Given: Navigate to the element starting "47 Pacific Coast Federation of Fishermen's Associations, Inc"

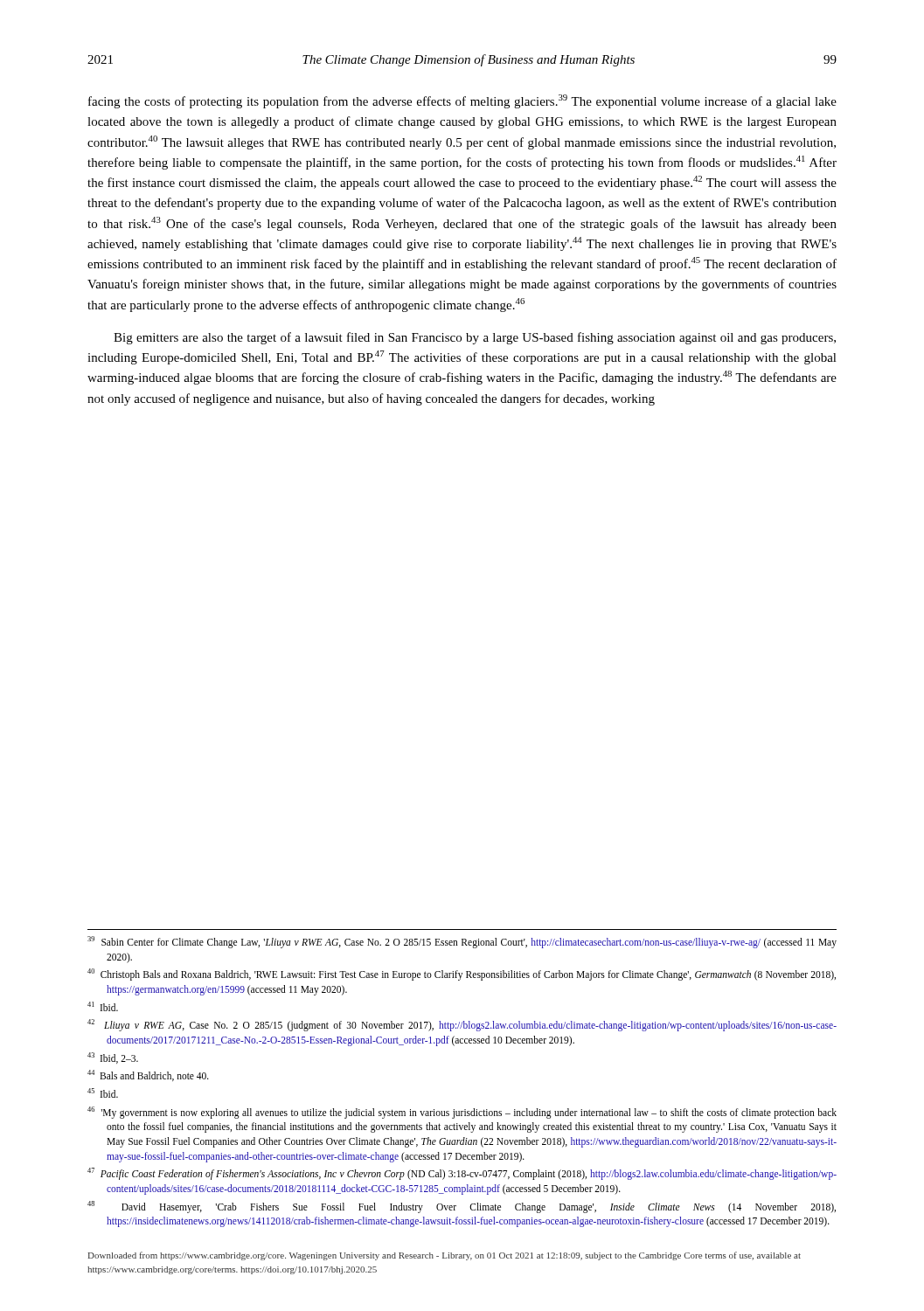Looking at the screenshot, I should [x=462, y=1181].
